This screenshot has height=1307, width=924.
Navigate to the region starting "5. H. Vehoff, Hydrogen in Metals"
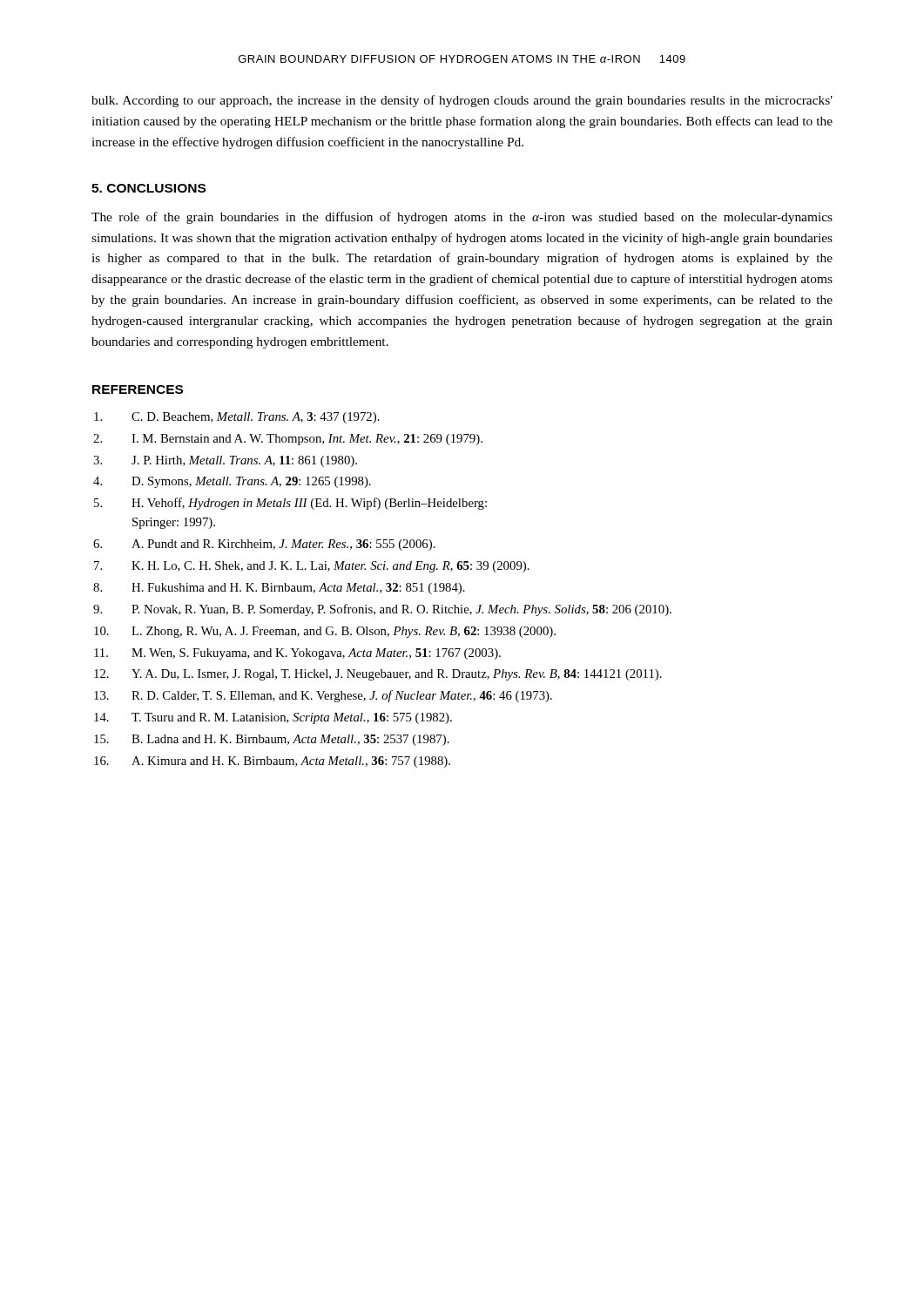pyautogui.click(x=462, y=513)
